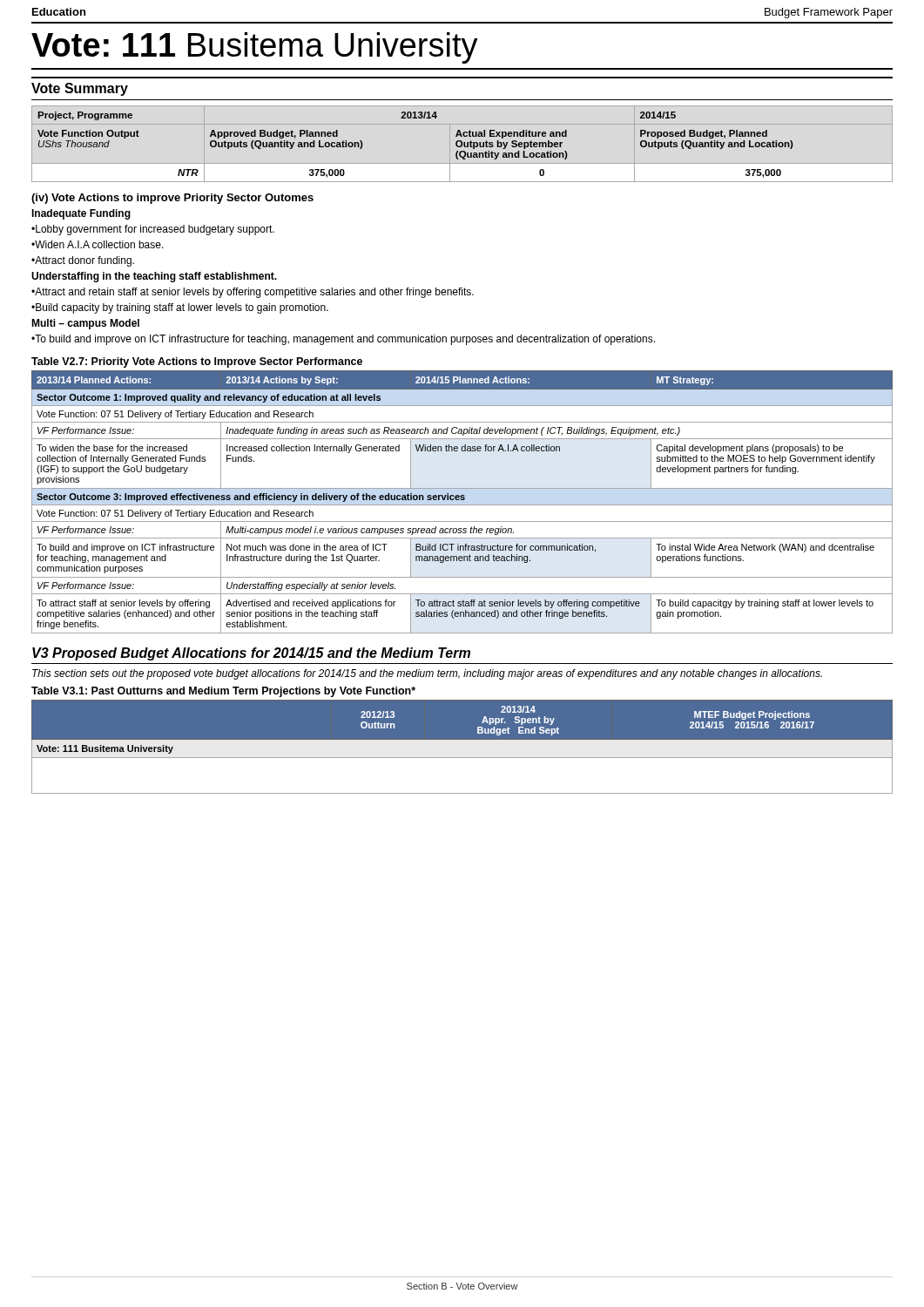Viewport: 924px width, 1307px height.
Task: Select the element starting "Understaffing in the teaching staff establishment."
Action: 154,276
